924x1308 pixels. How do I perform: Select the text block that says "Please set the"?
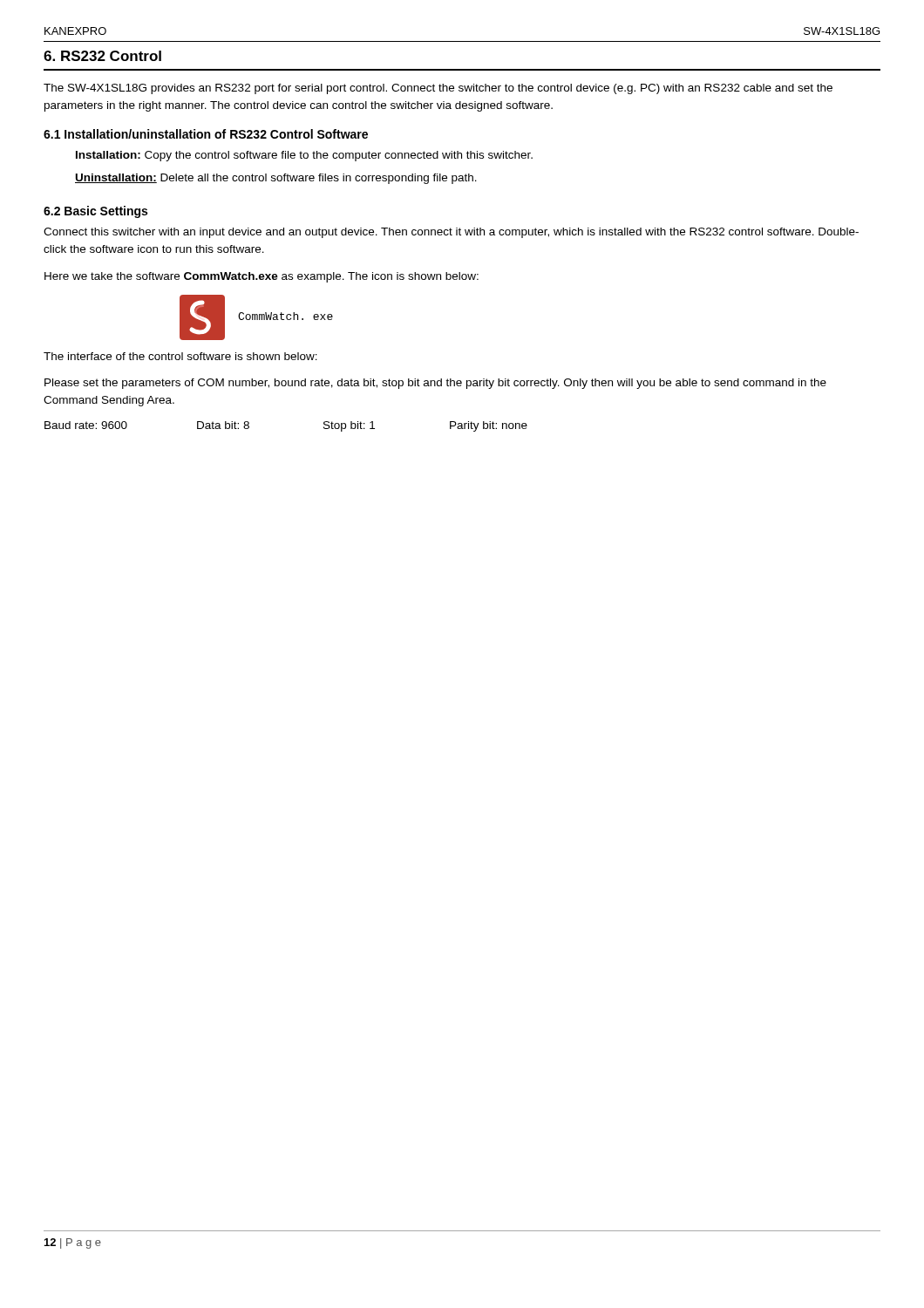[435, 391]
